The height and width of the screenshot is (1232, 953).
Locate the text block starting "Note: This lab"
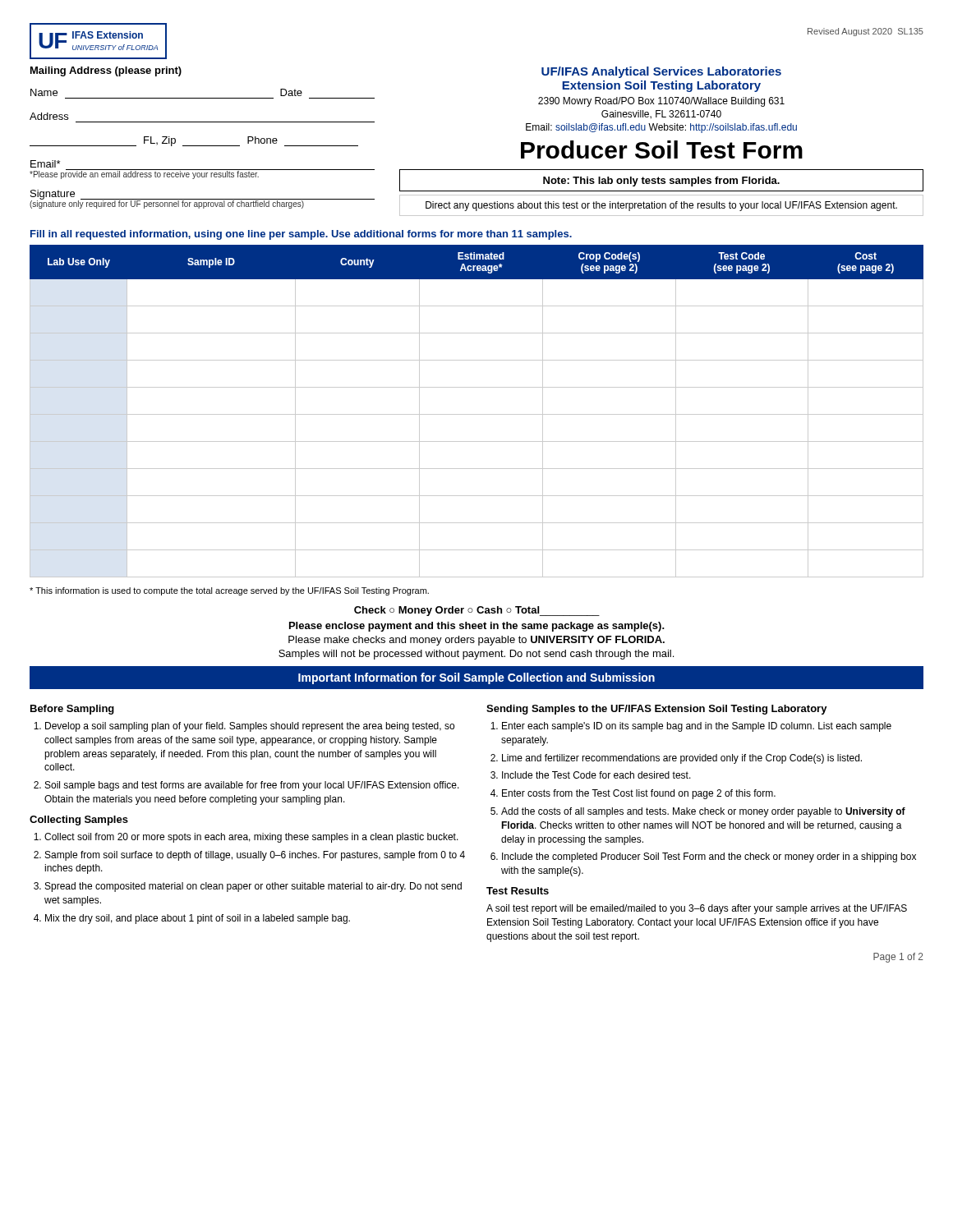[661, 180]
